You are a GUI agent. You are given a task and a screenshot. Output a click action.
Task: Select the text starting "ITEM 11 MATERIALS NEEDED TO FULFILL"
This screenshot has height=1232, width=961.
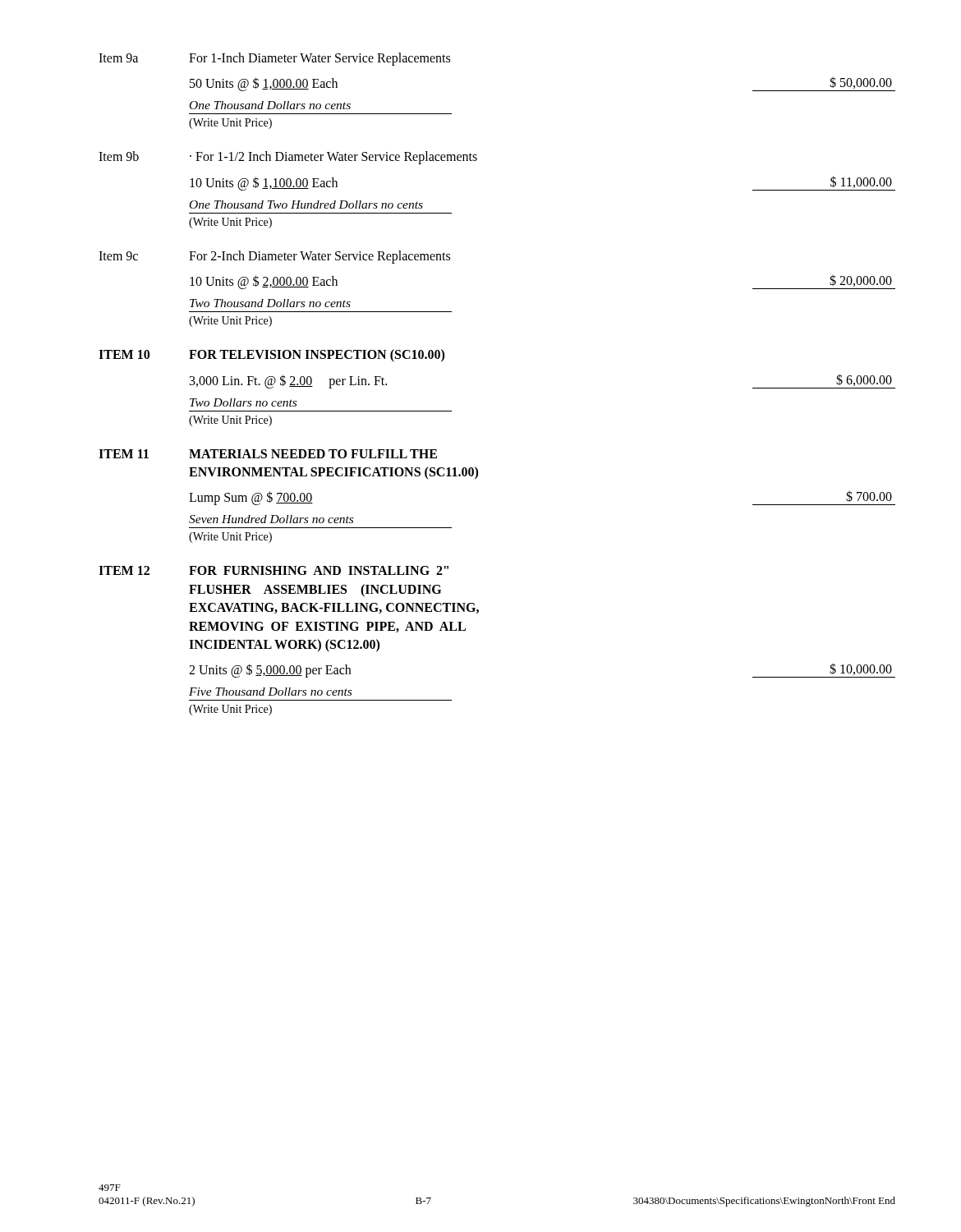[268, 454]
